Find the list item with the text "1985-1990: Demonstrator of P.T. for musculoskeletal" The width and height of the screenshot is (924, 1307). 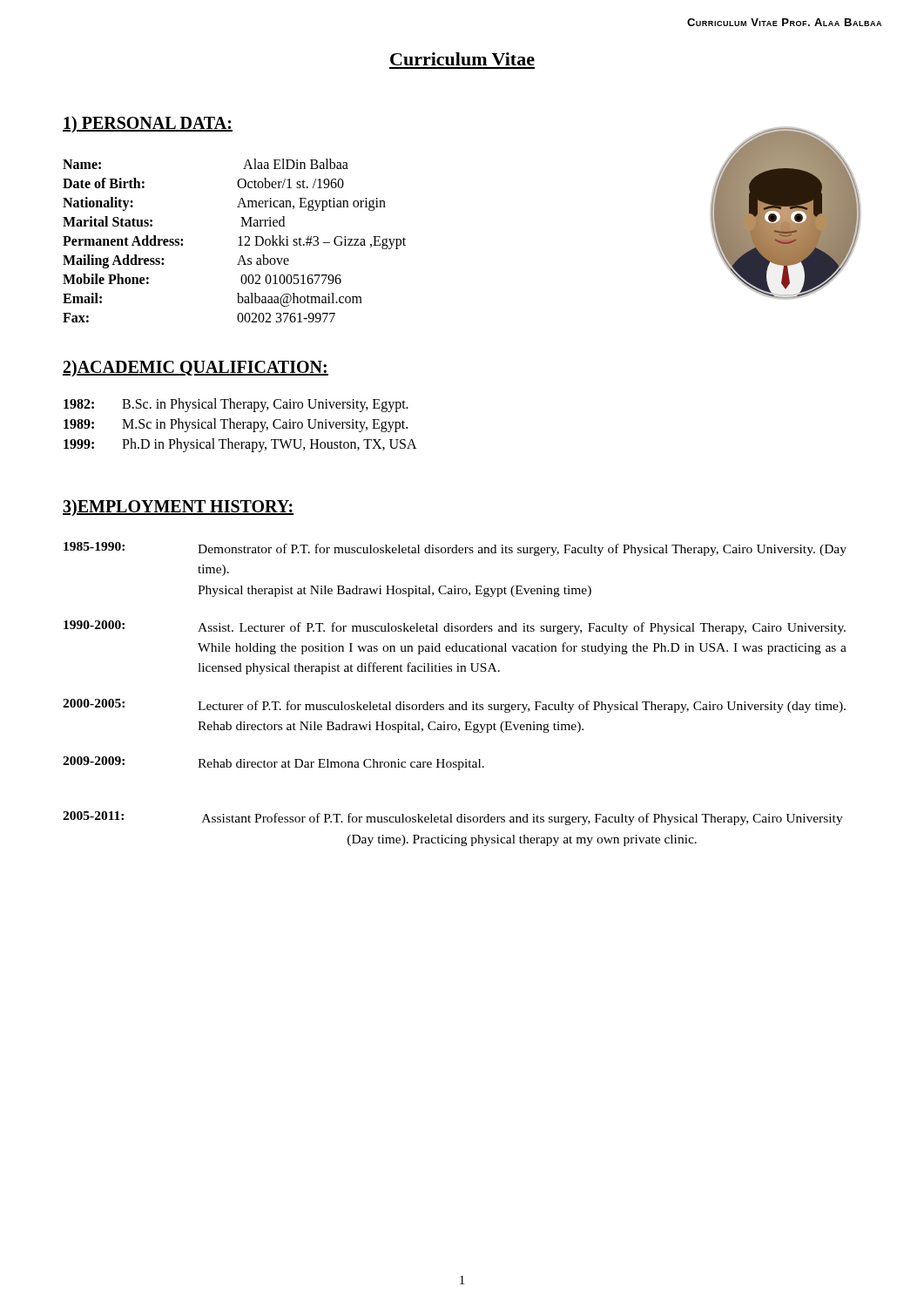pos(455,549)
